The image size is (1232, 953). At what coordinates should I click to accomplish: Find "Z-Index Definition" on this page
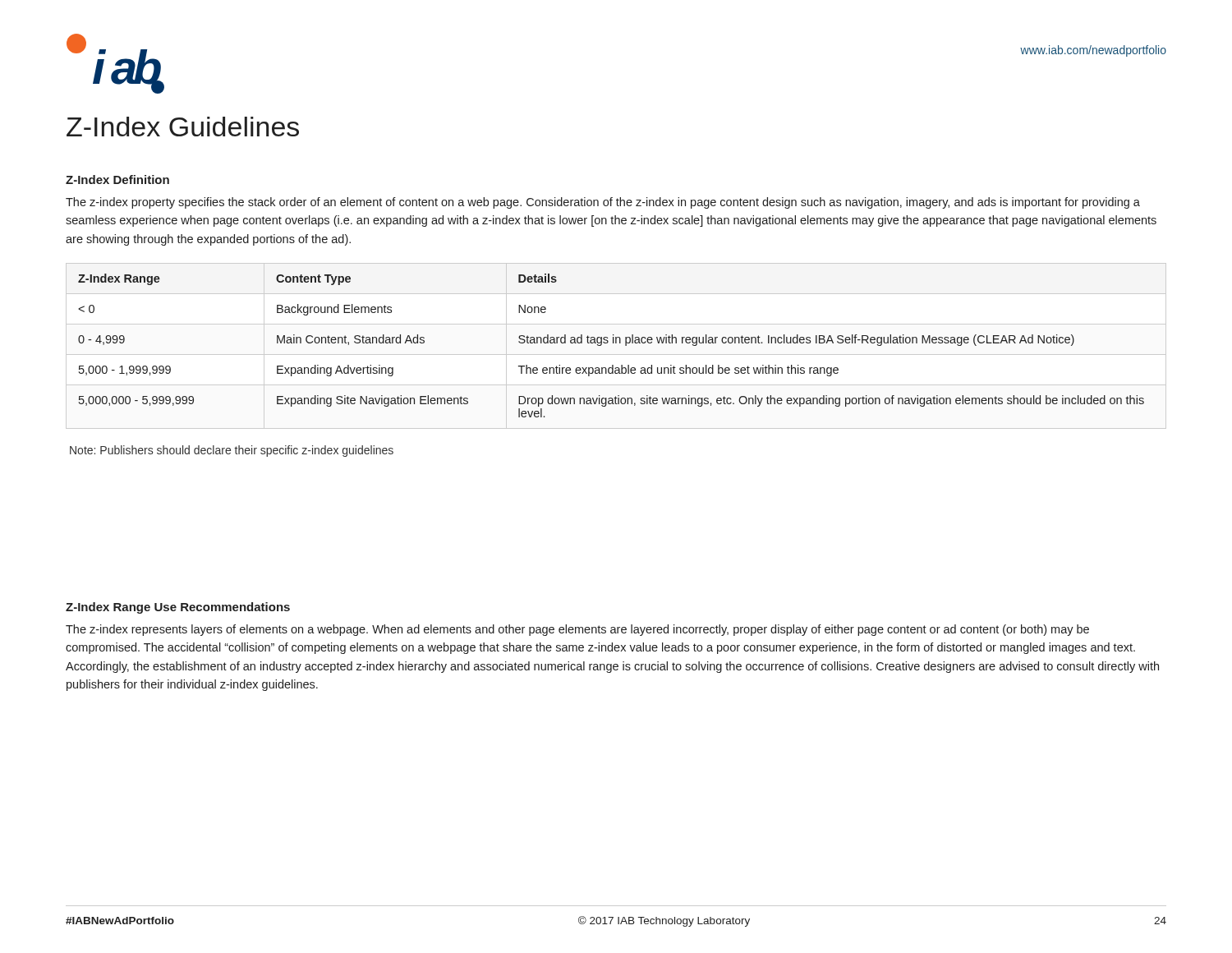coord(118,179)
